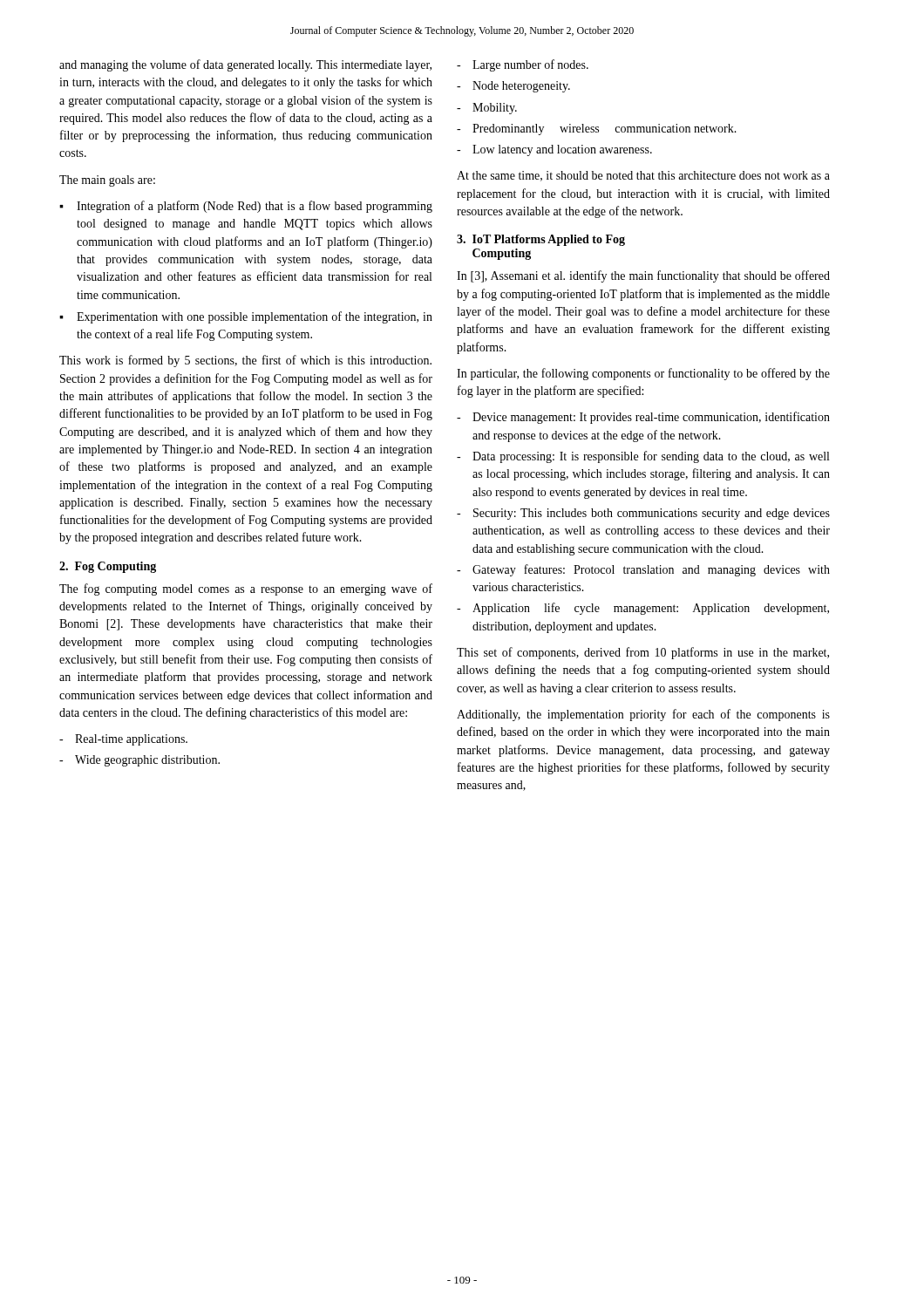The height and width of the screenshot is (1308, 924).
Task: Point to the block beginning "- Device management: It"
Action: pos(643,427)
